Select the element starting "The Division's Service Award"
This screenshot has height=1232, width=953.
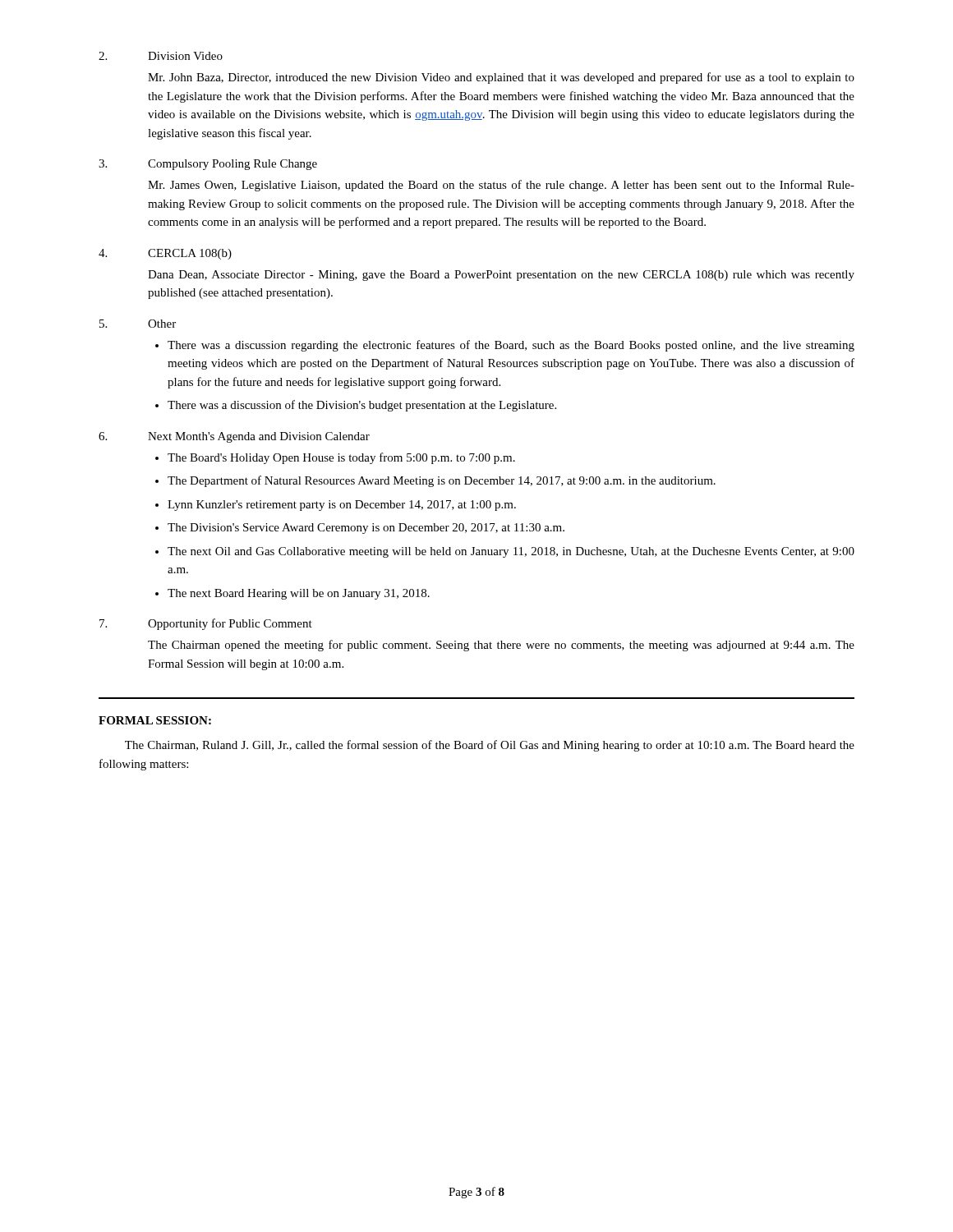[x=366, y=527]
